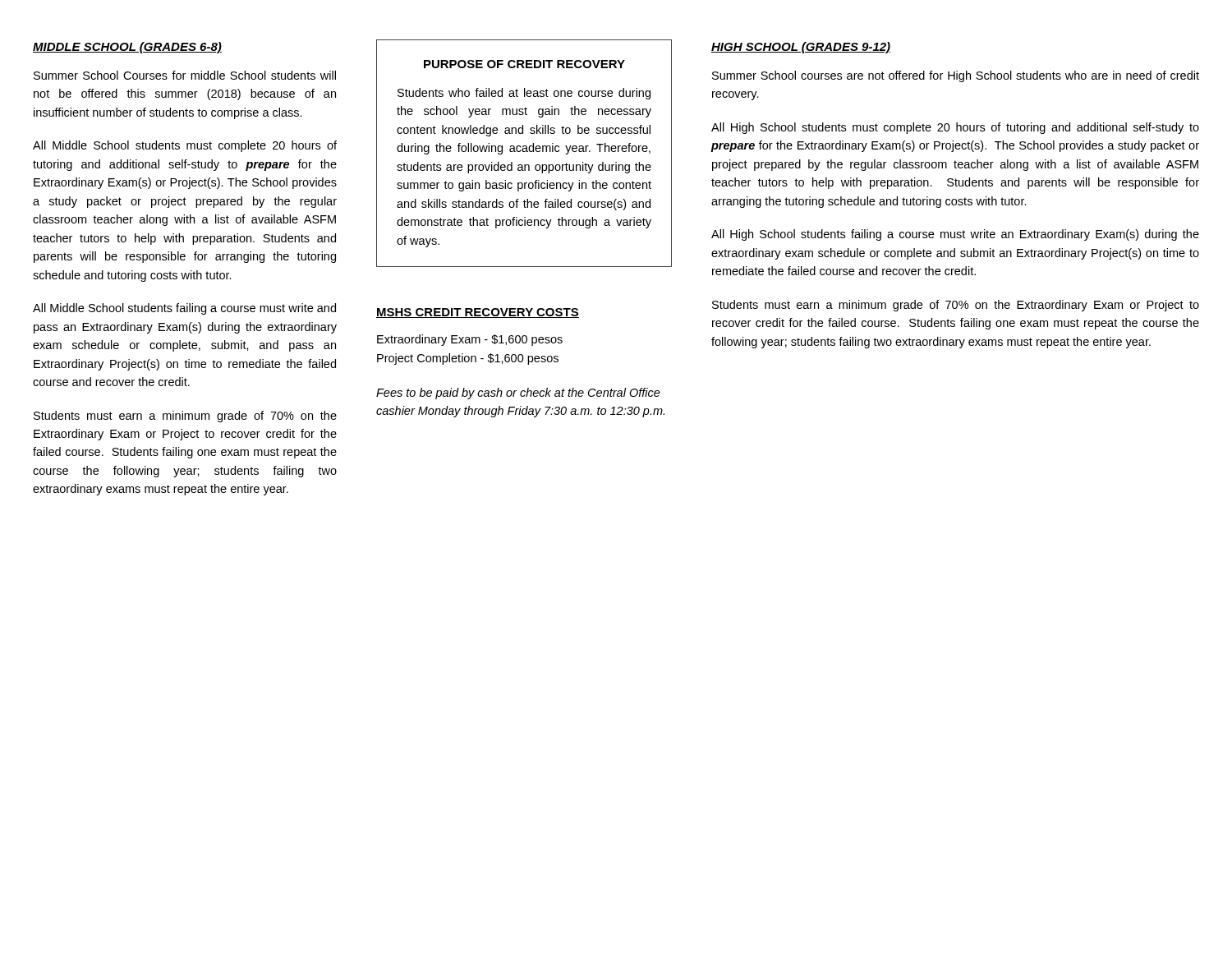Click the passage that begins "Students who failed at"
1232x953 pixels.
tap(524, 167)
